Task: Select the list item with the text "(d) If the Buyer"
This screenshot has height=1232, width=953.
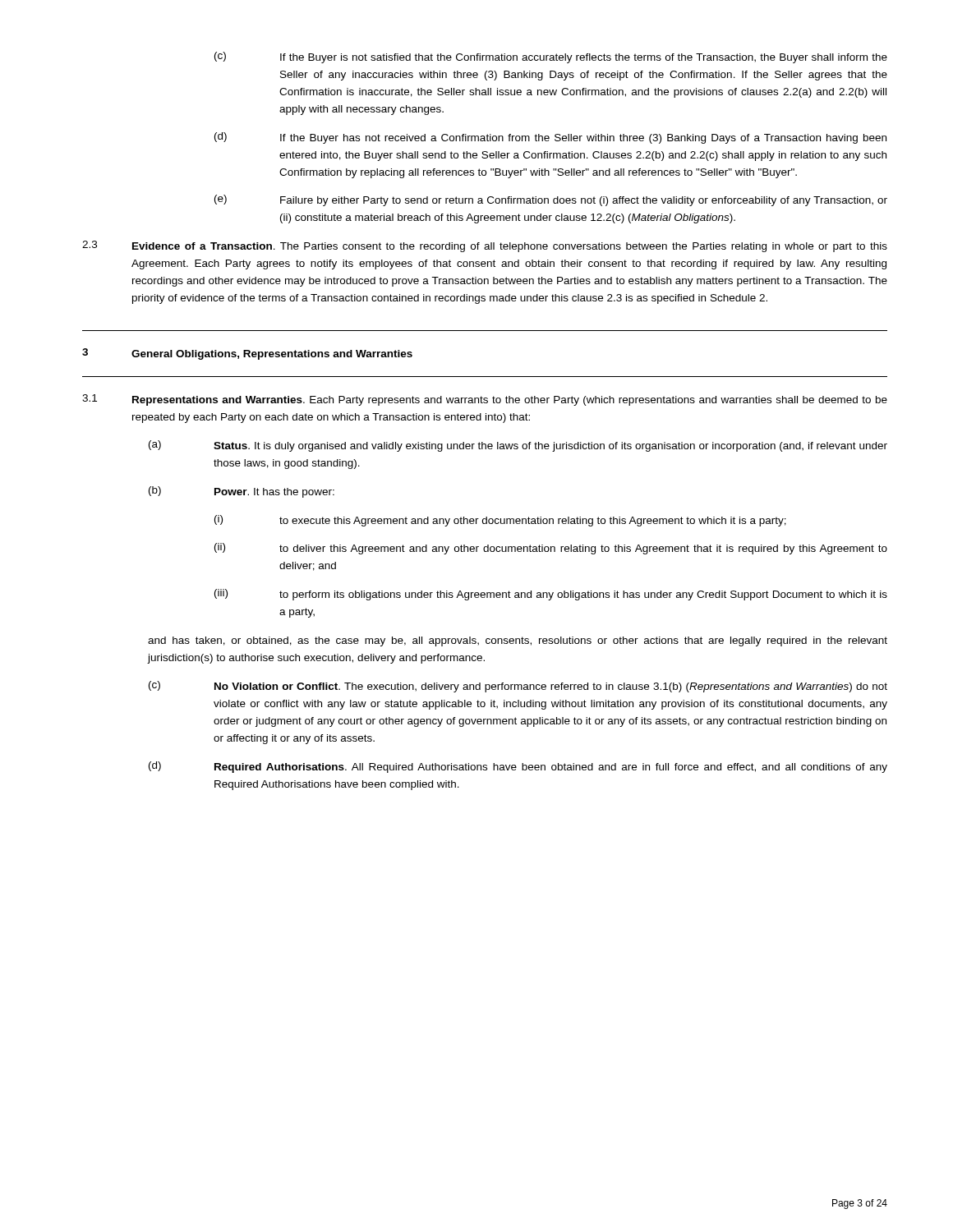Action: click(550, 155)
